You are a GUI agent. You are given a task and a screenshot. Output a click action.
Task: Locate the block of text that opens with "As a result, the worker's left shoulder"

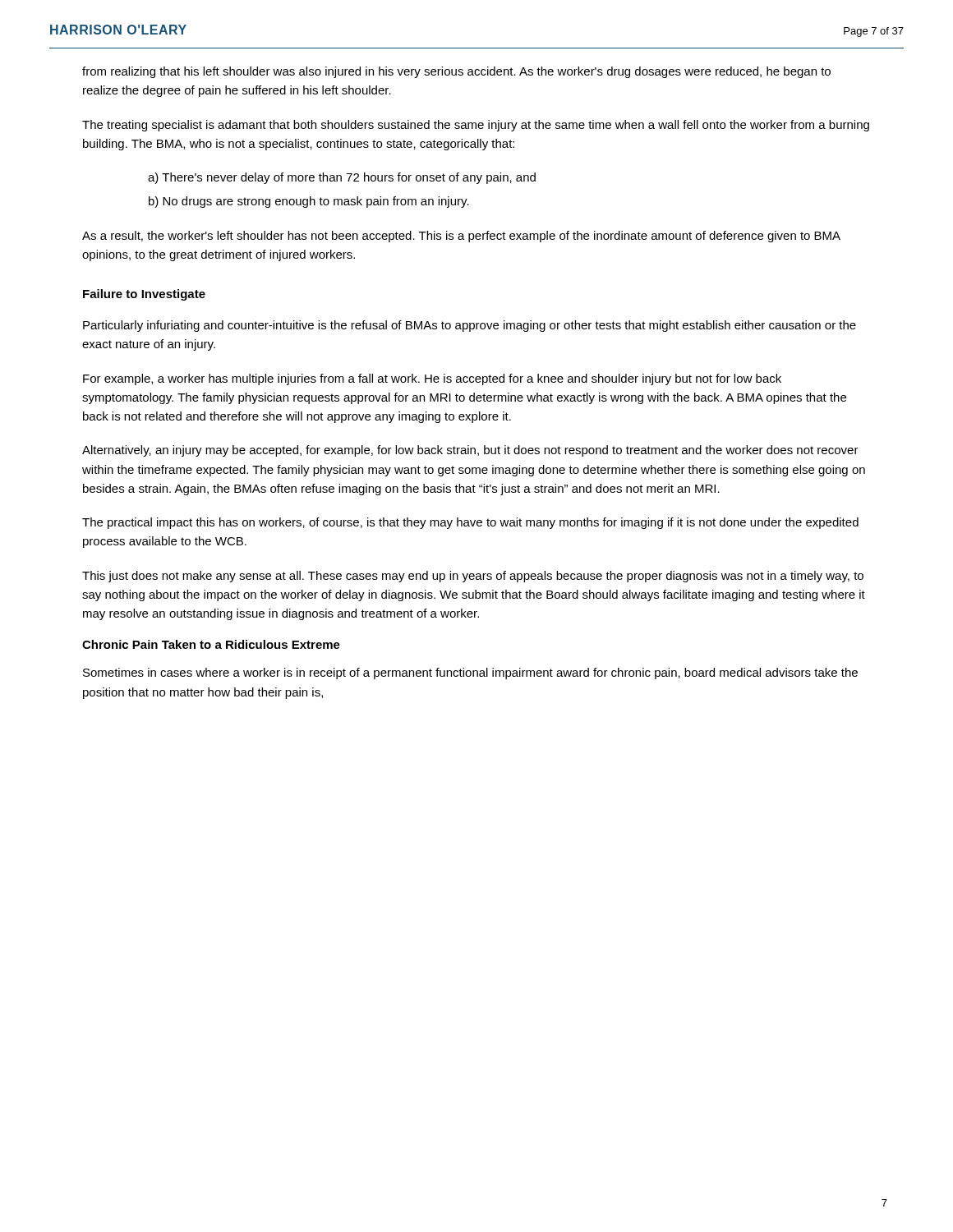point(461,244)
